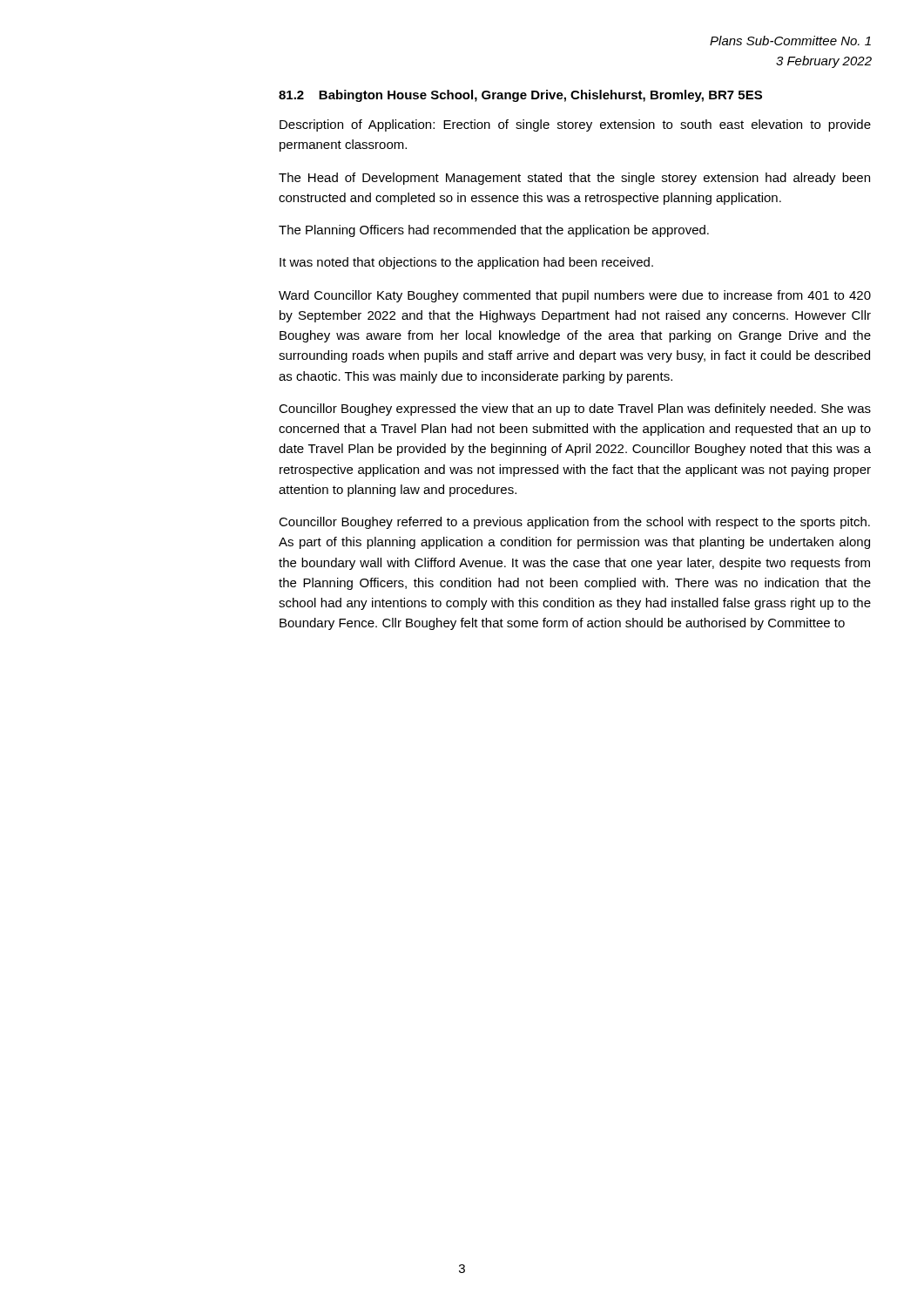924x1307 pixels.
Task: Click on the text block that reads "Councillor Boughey referred to a previous application from"
Action: point(575,572)
